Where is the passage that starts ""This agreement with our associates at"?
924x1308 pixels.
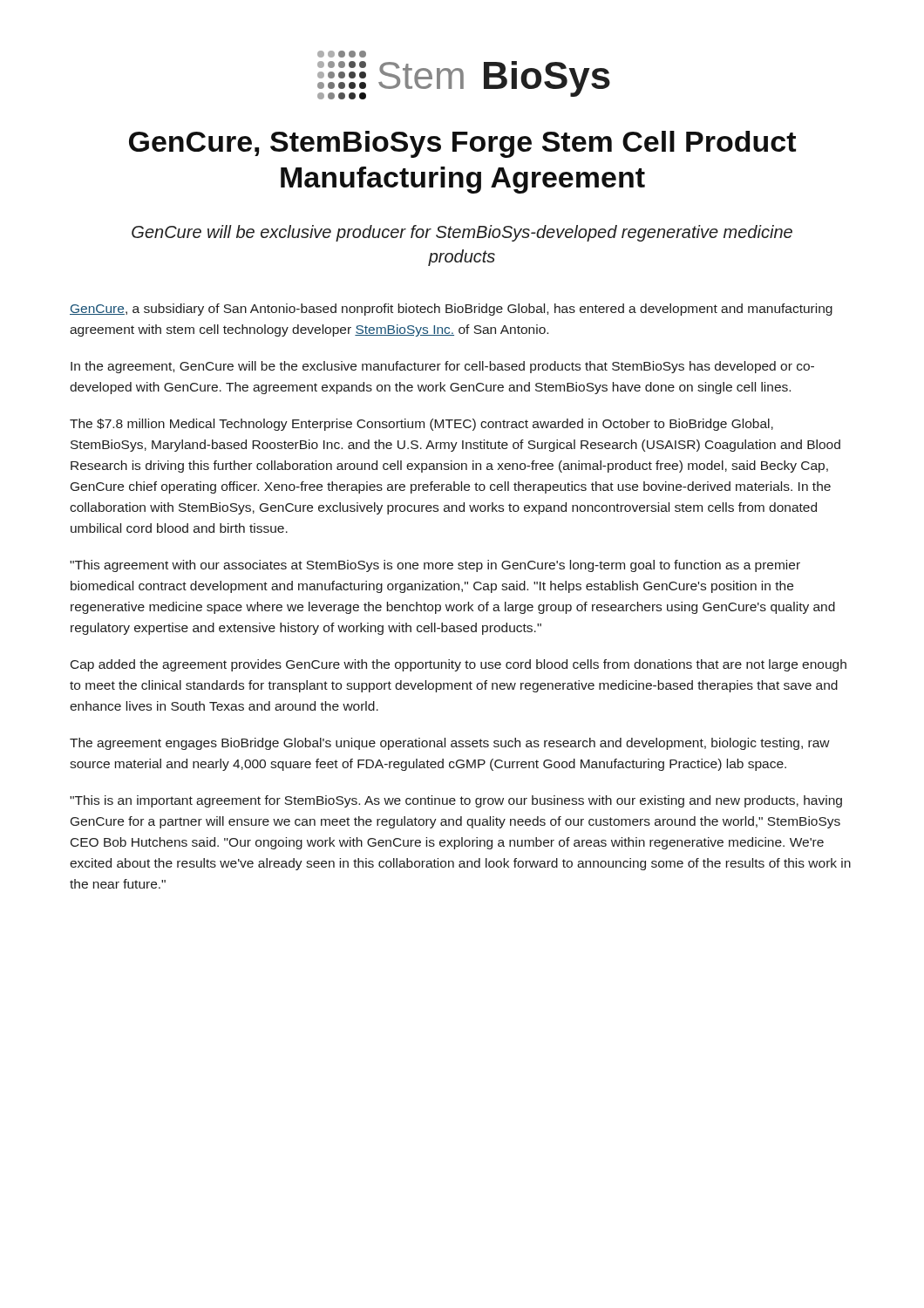click(x=453, y=596)
